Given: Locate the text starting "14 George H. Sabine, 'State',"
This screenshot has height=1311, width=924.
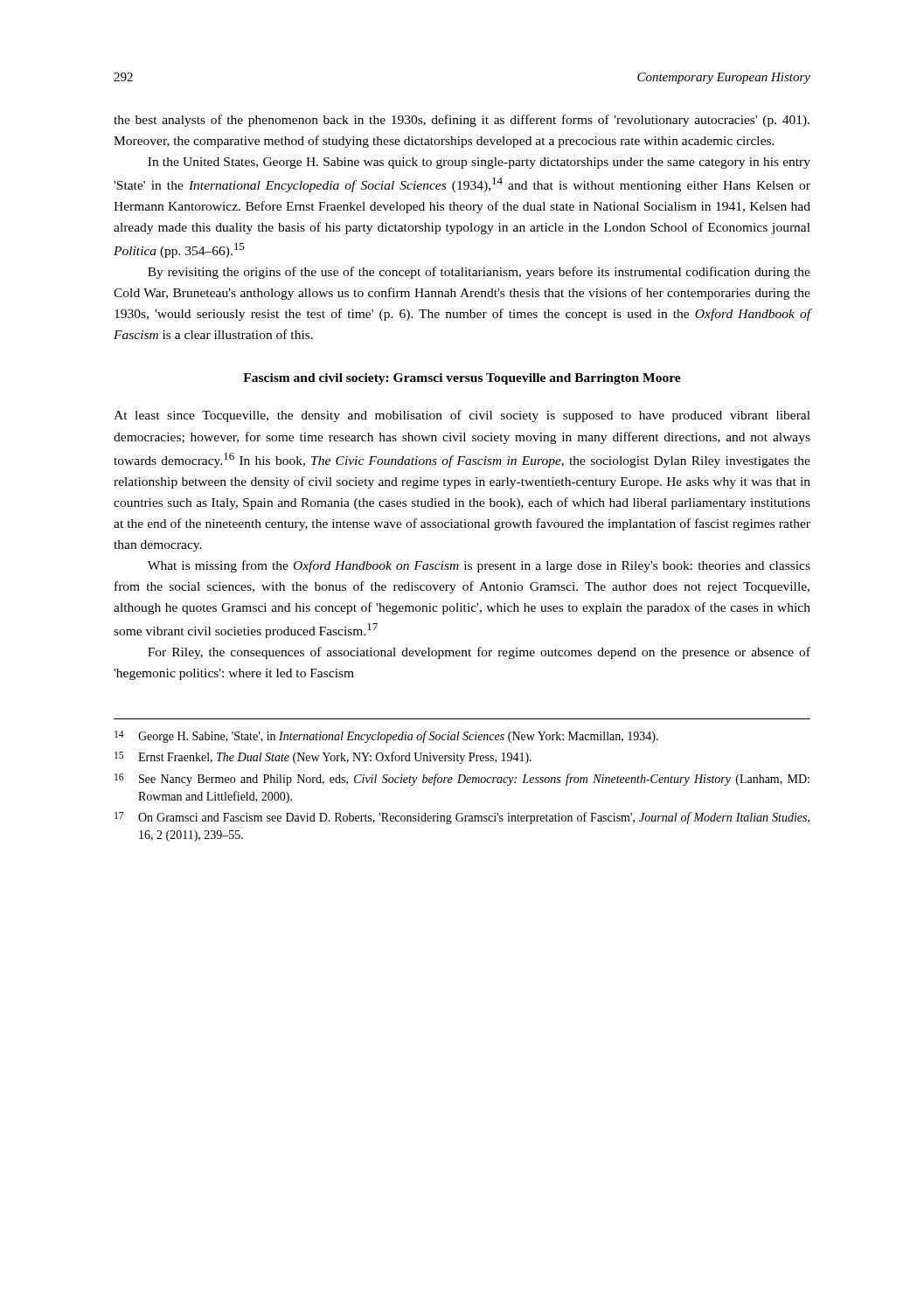Looking at the screenshot, I should tap(386, 735).
